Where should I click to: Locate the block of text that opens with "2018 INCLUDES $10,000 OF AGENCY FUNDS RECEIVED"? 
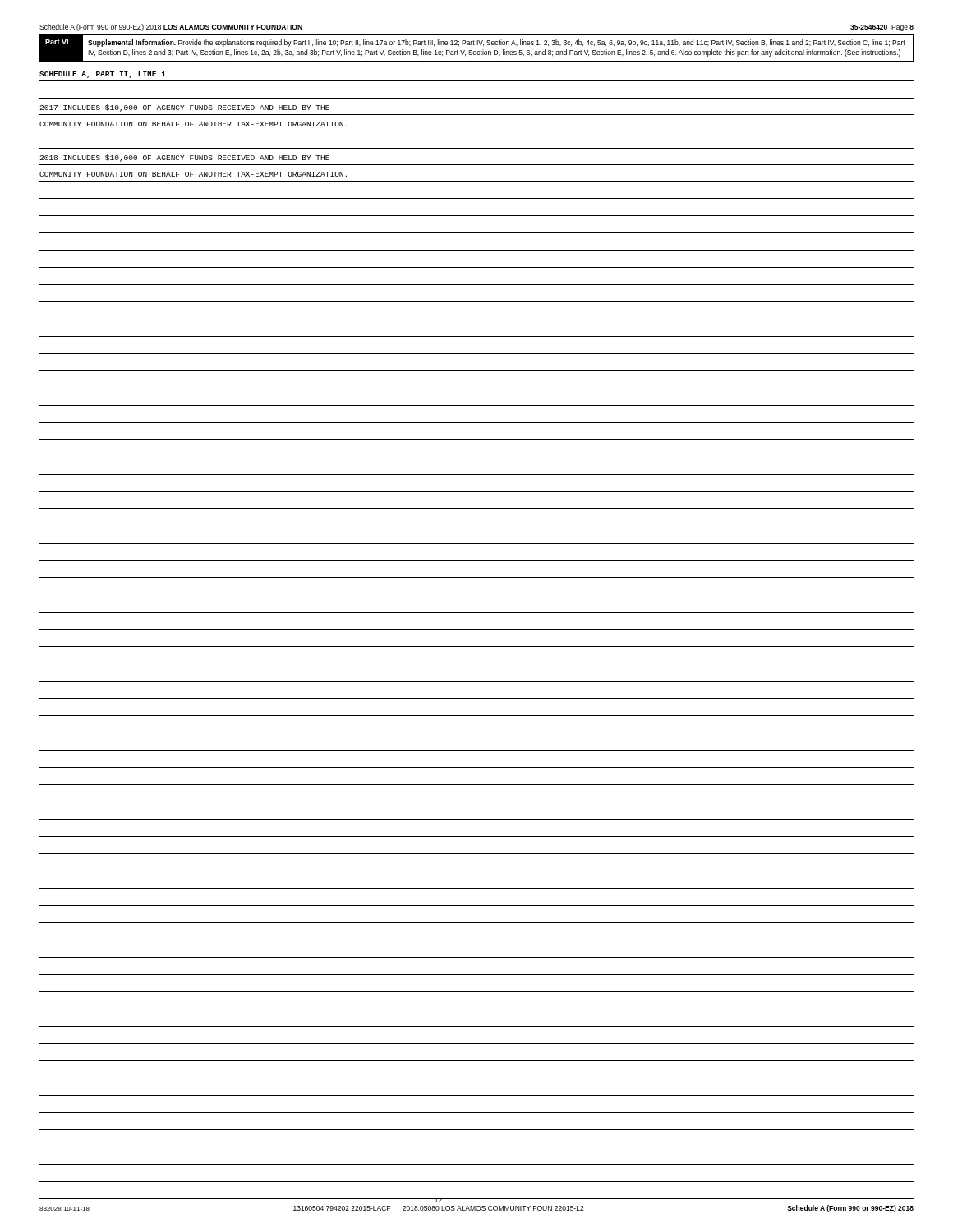pyautogui.click(x=185, y=158)
